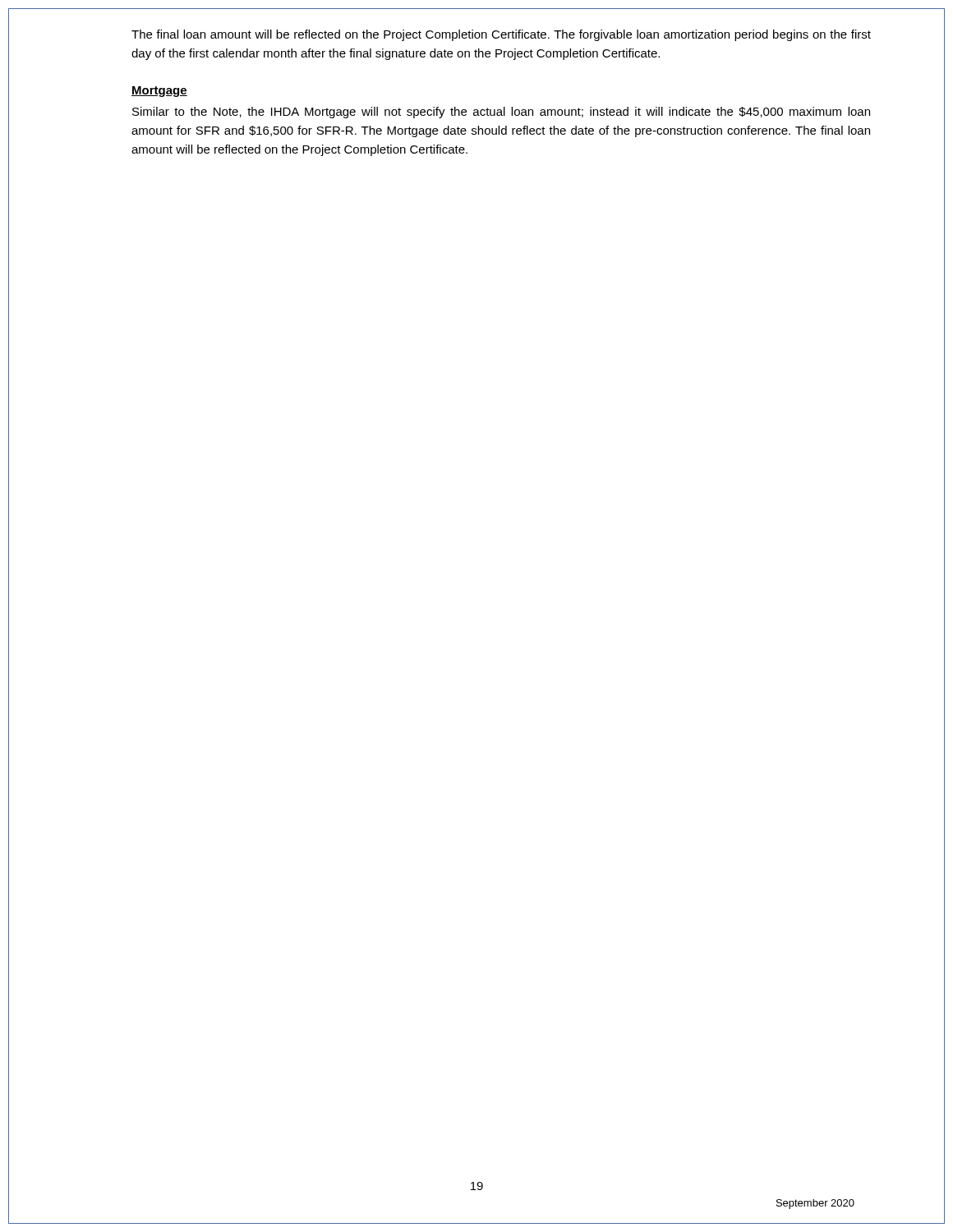Locate the block of text that opens with "Similar to the Note, the IHDA Mortgage will"
This screenshot has width=953, height=1232.
pos(501,130)
